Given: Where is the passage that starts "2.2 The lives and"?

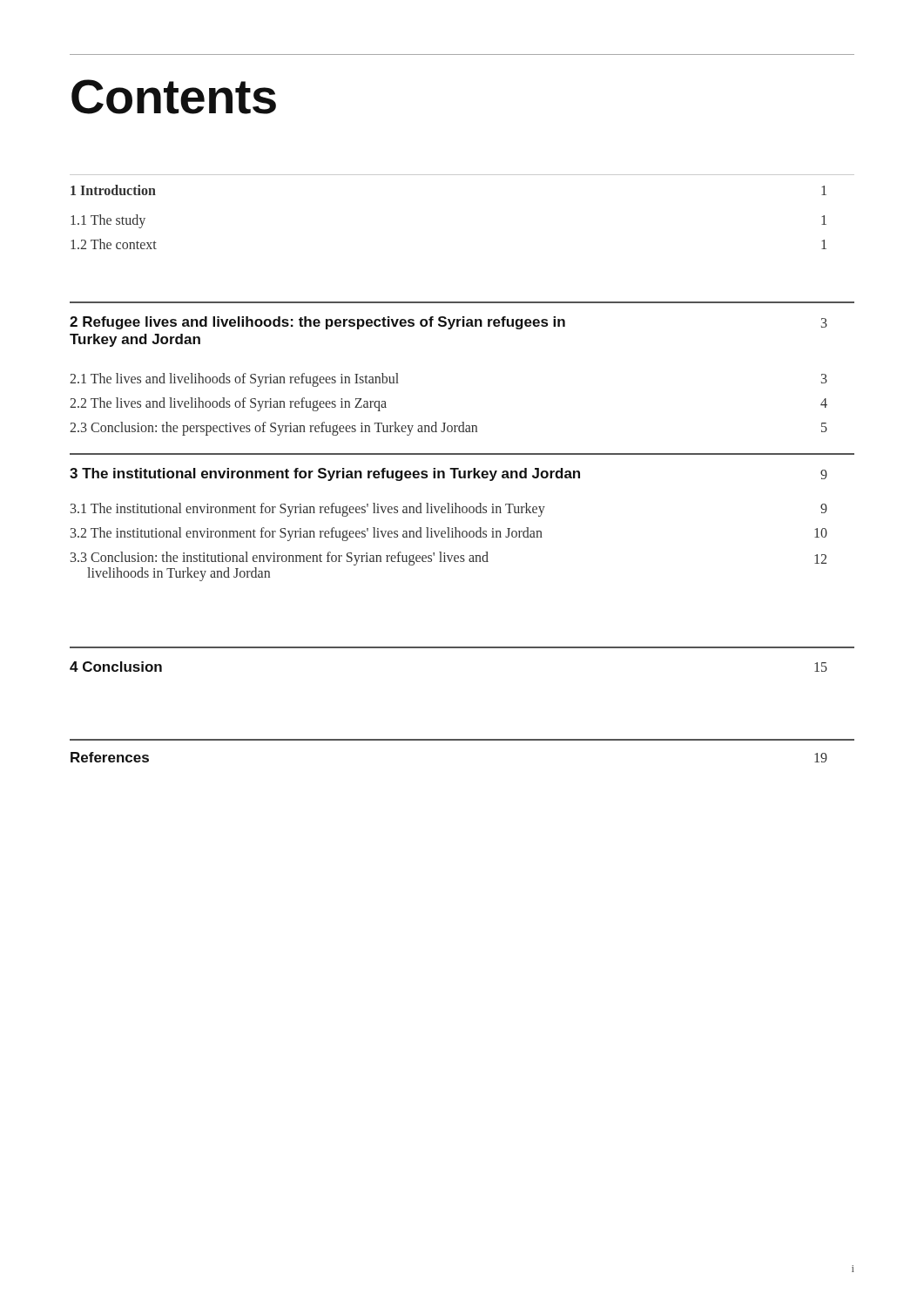Looking at the screenshot, I should click(x=224, y=404).
